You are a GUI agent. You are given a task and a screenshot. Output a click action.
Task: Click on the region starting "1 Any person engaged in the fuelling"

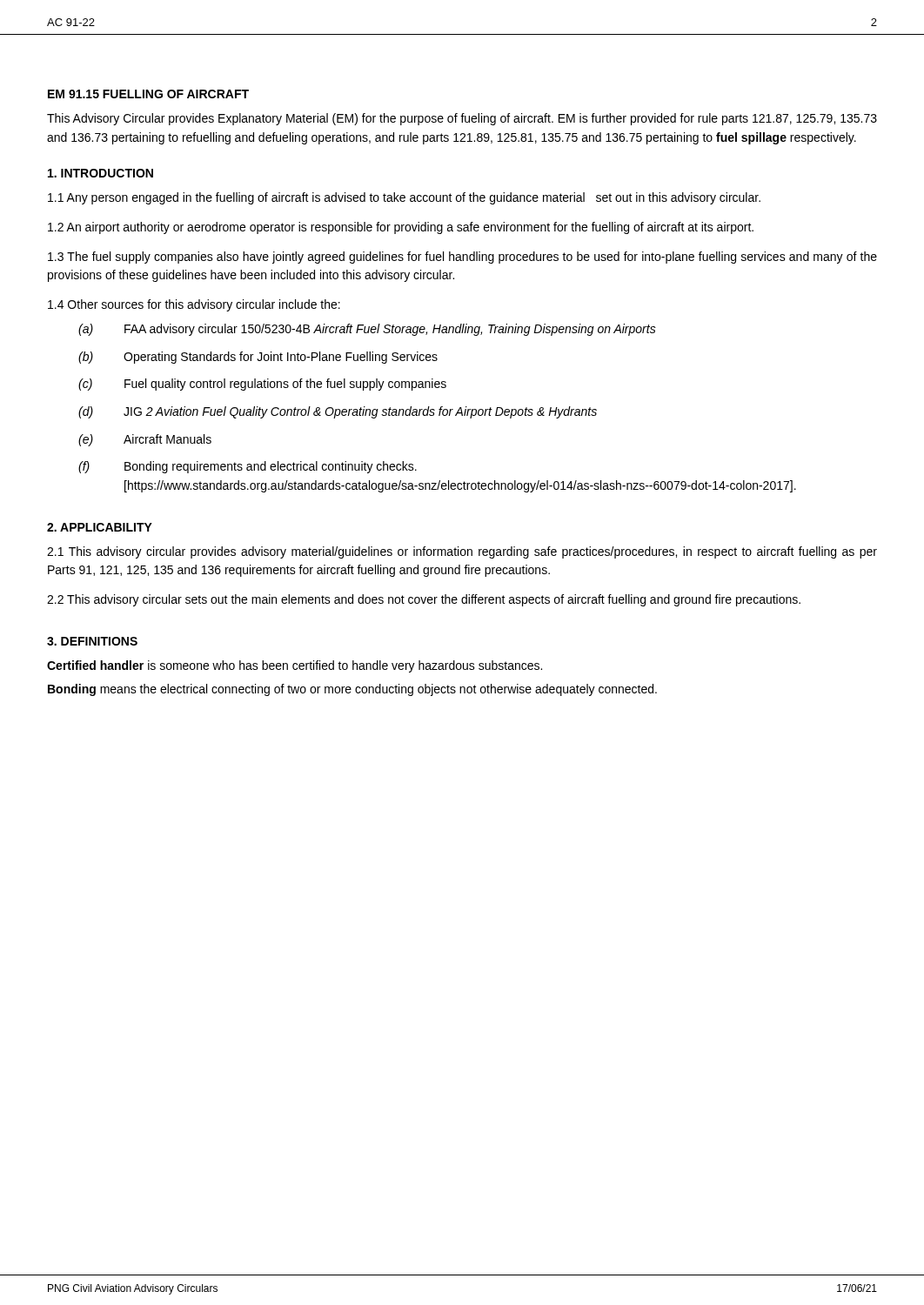point(404,198)
